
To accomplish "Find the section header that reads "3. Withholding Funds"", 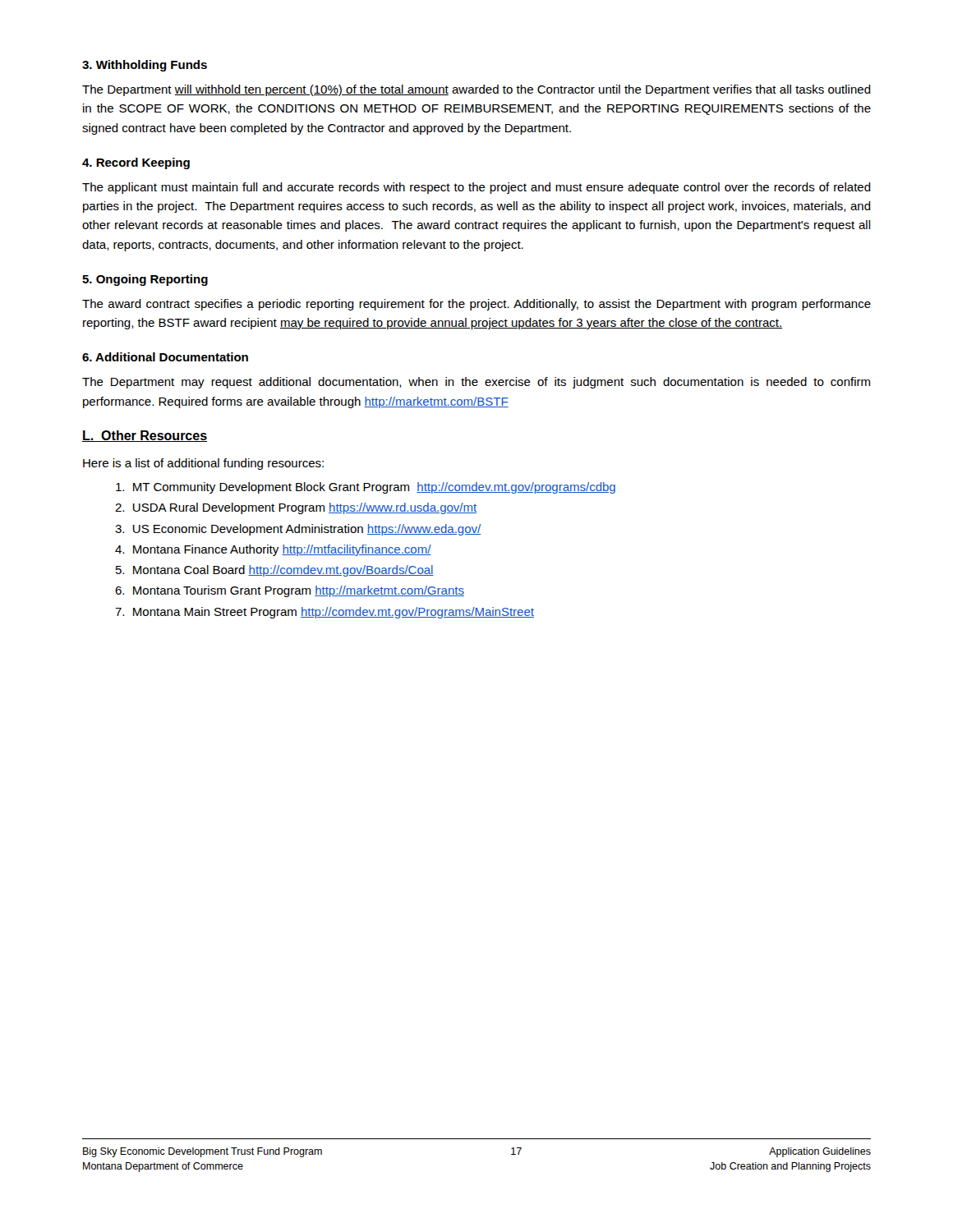I will 145,64.
